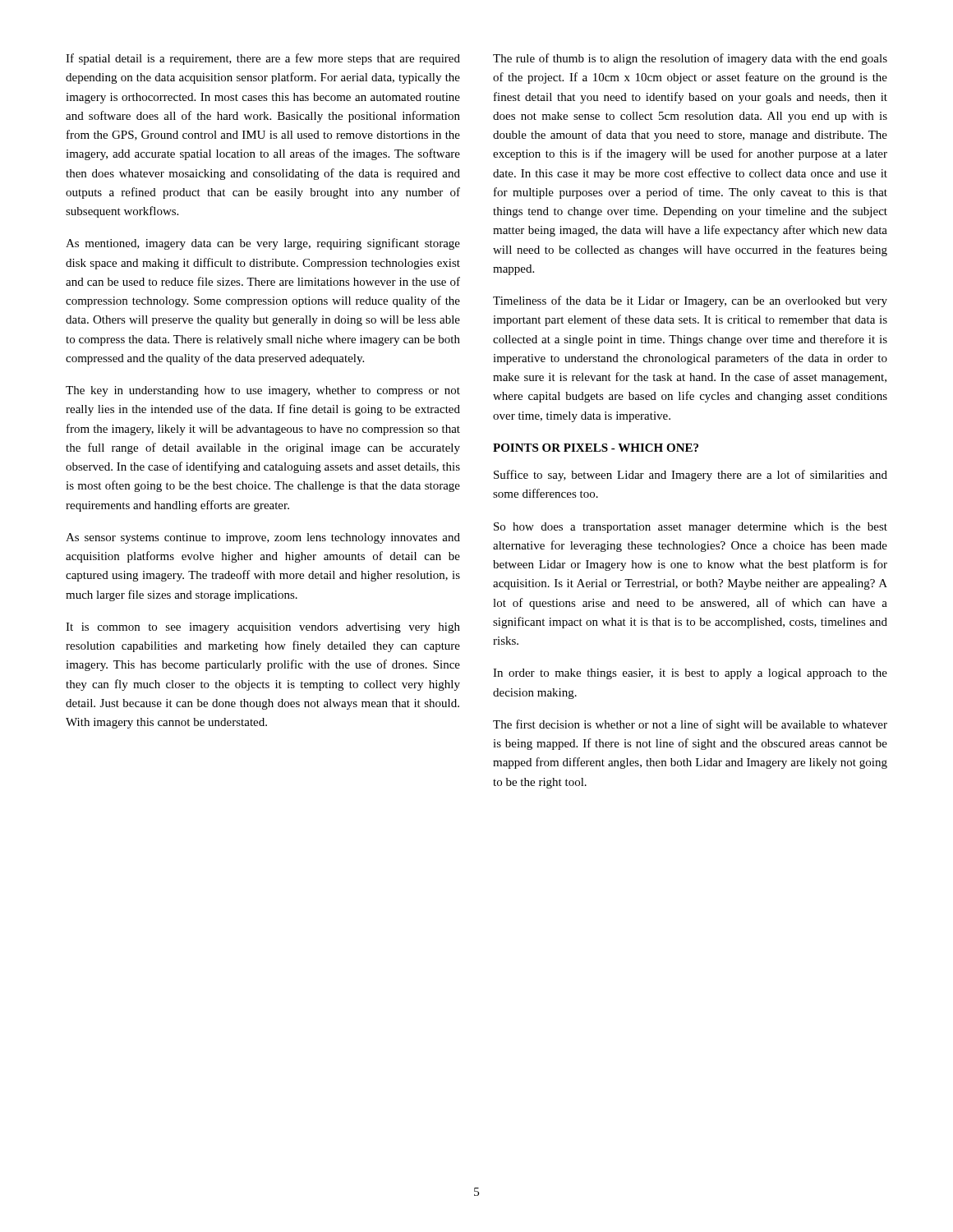
Task: Locate the region starting "The first decision is"
Action: pos(690,753)
